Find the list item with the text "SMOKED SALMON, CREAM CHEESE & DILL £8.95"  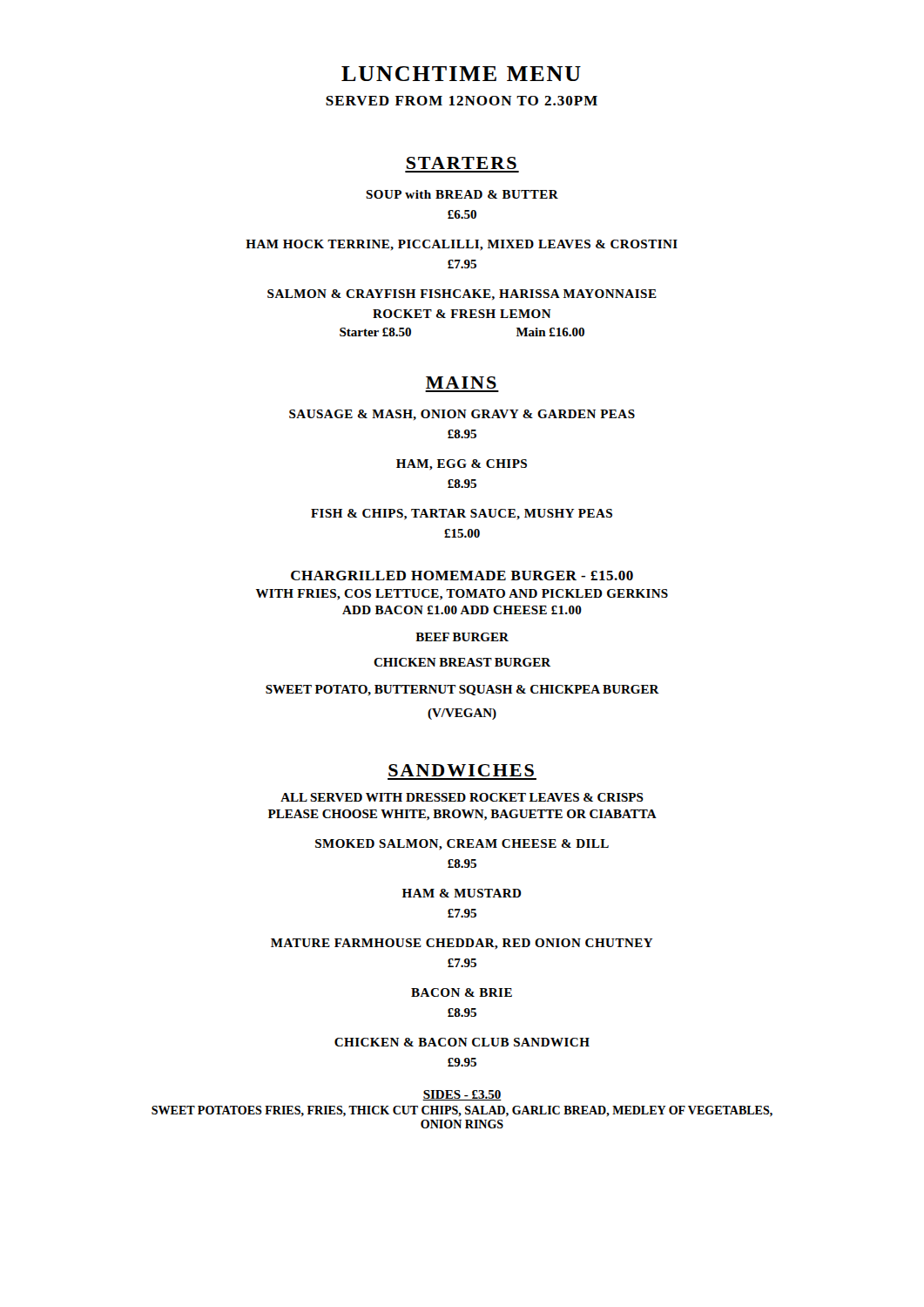[462, 853]
